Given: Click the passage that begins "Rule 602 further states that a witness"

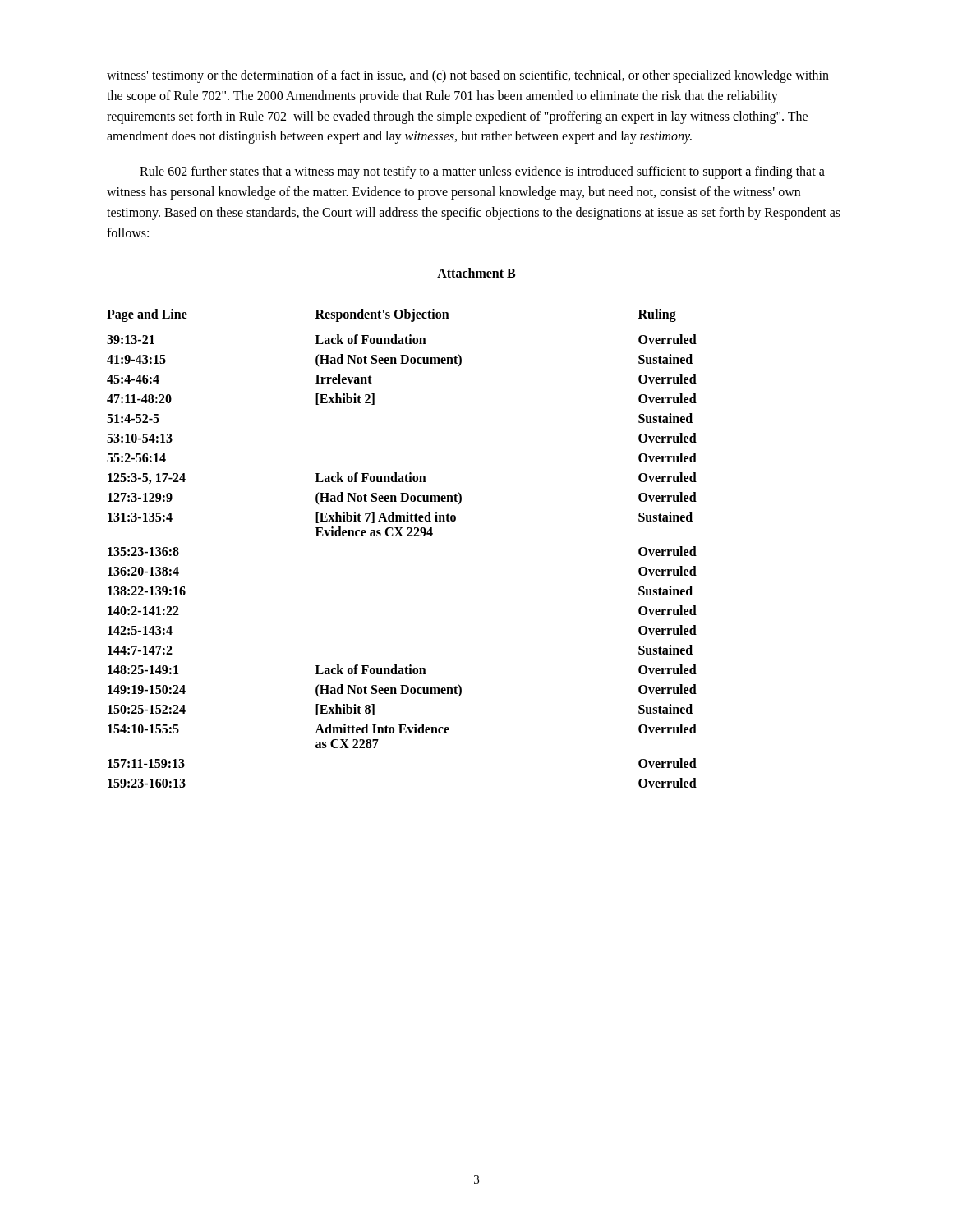Looking at the screenshot, I should (x=474, y=202).
